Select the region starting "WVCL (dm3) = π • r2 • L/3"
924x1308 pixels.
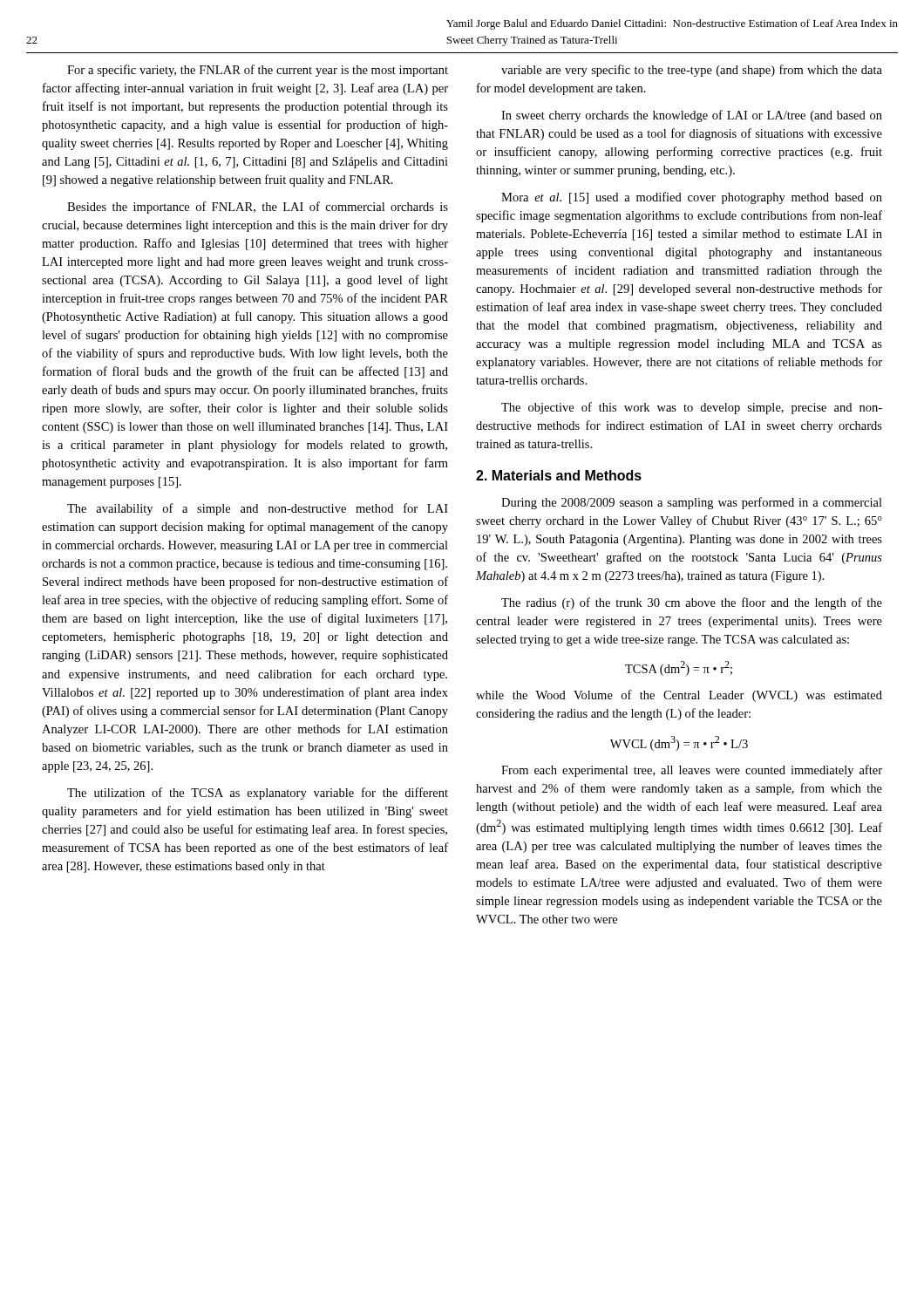click(679, 742)
